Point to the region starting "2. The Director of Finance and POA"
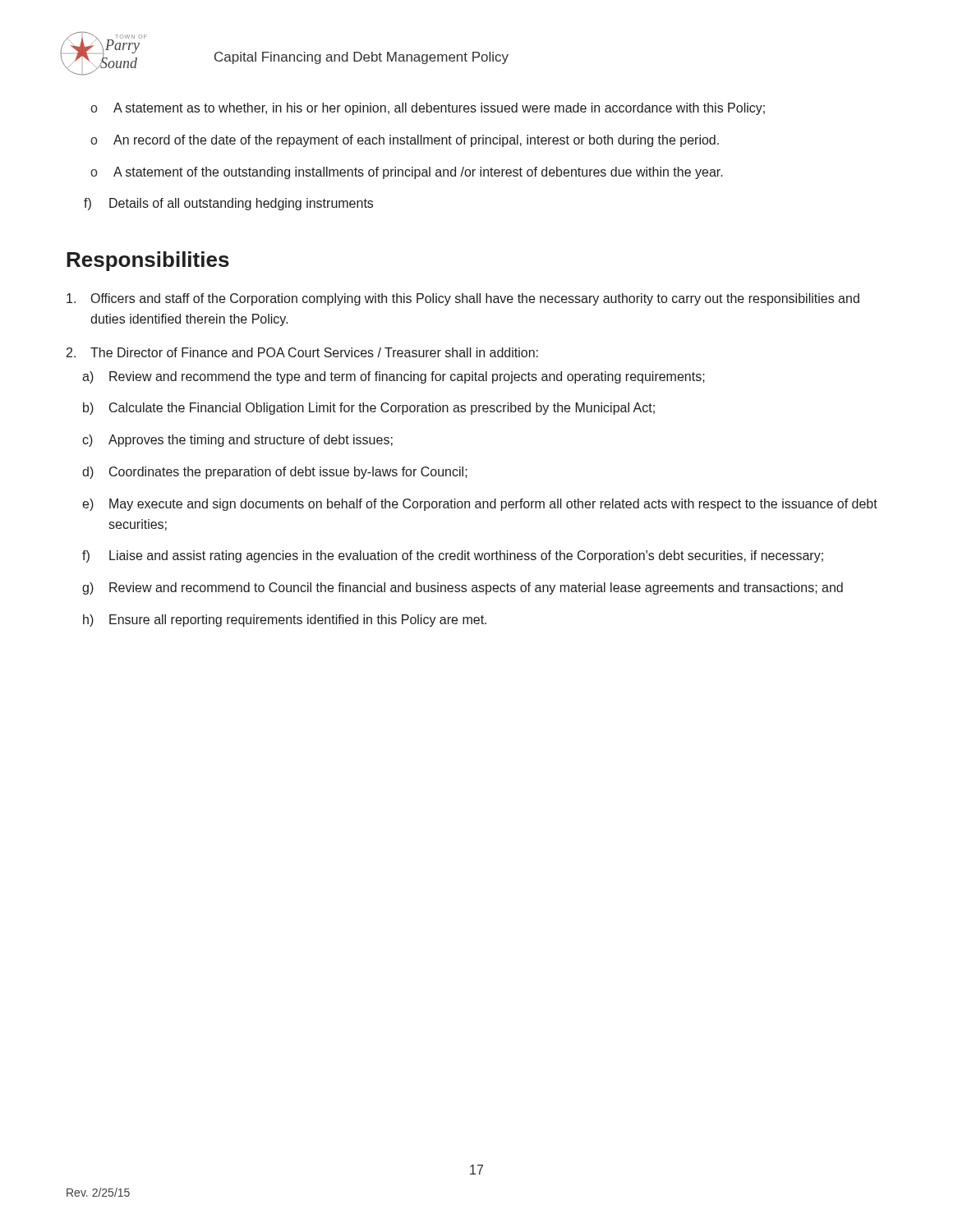The width and height of the screenshot is (953, 1232). coord(302,353)
